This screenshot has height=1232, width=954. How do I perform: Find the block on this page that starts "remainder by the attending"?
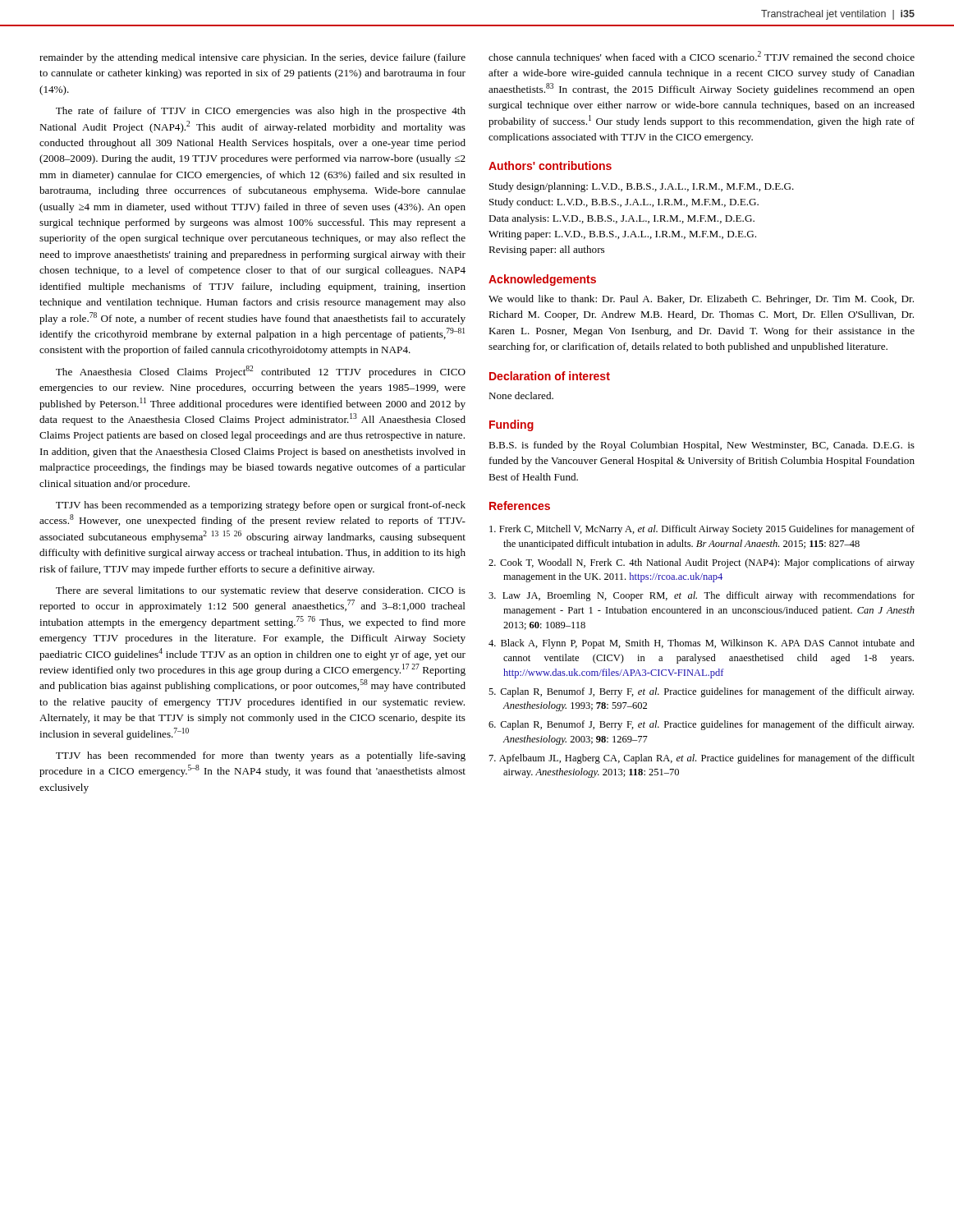coord(252,422)
